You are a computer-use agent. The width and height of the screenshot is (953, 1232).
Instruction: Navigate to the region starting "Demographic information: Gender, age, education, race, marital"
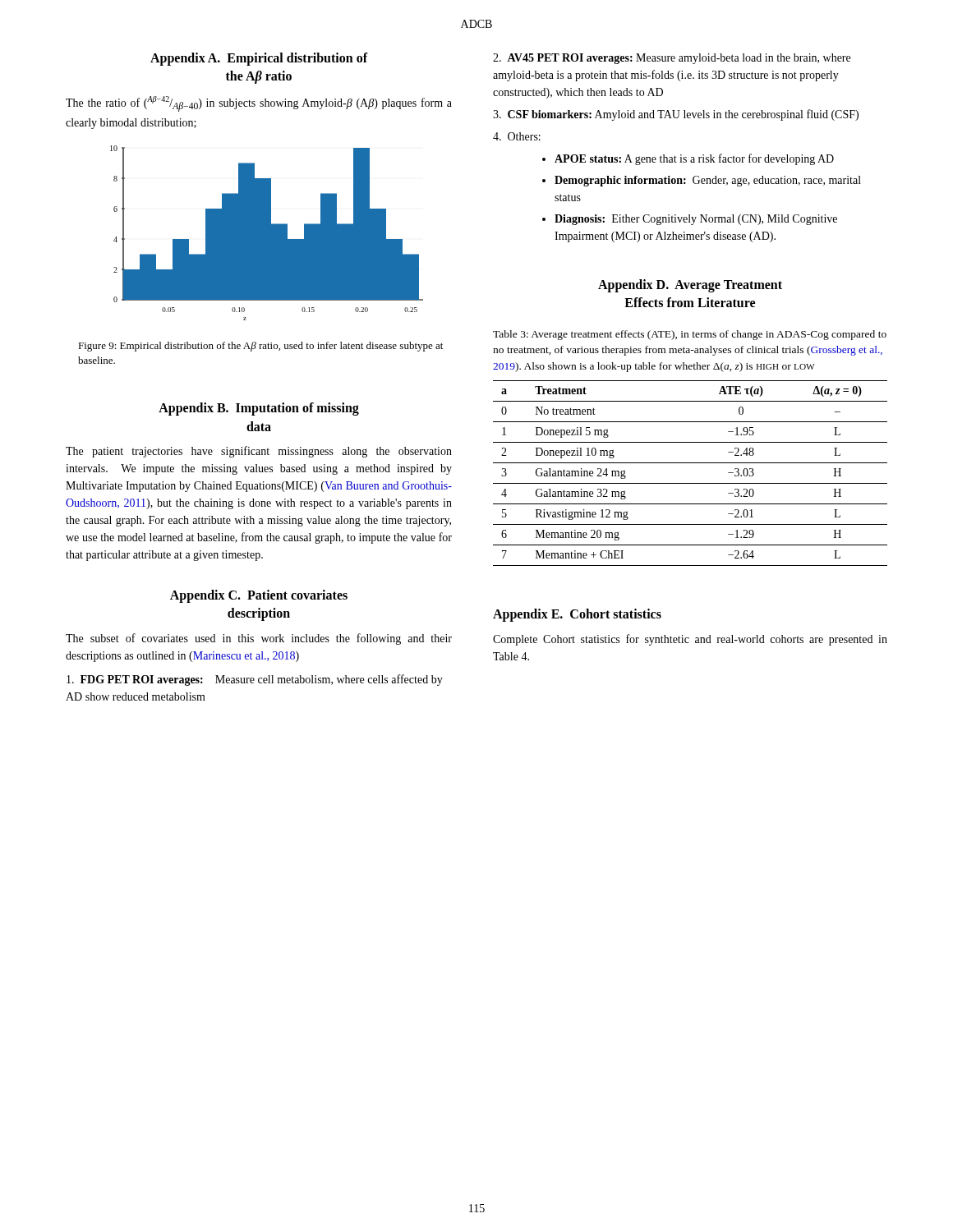[708, 189]
